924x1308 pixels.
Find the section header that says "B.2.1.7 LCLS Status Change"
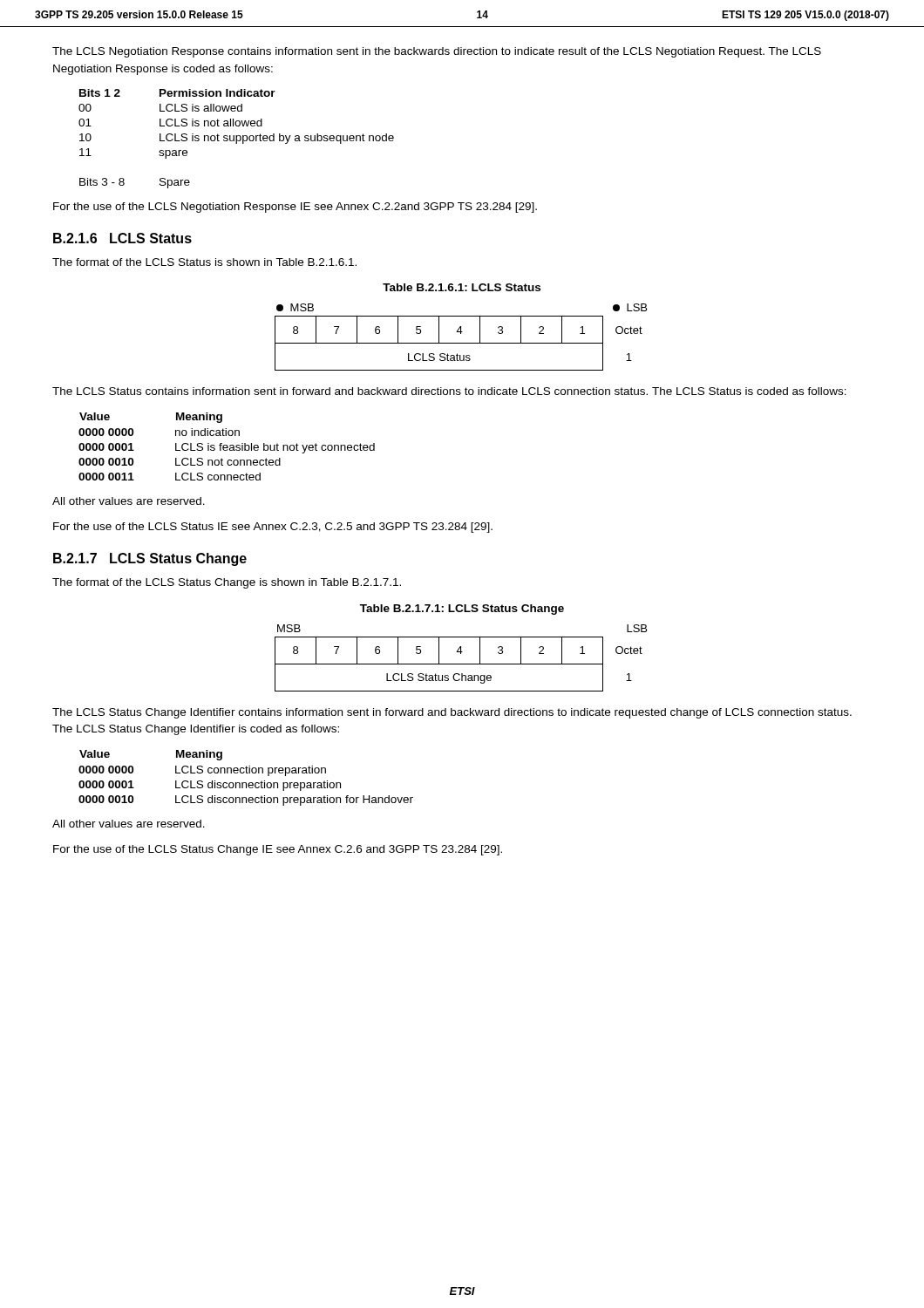coord(150,558)
